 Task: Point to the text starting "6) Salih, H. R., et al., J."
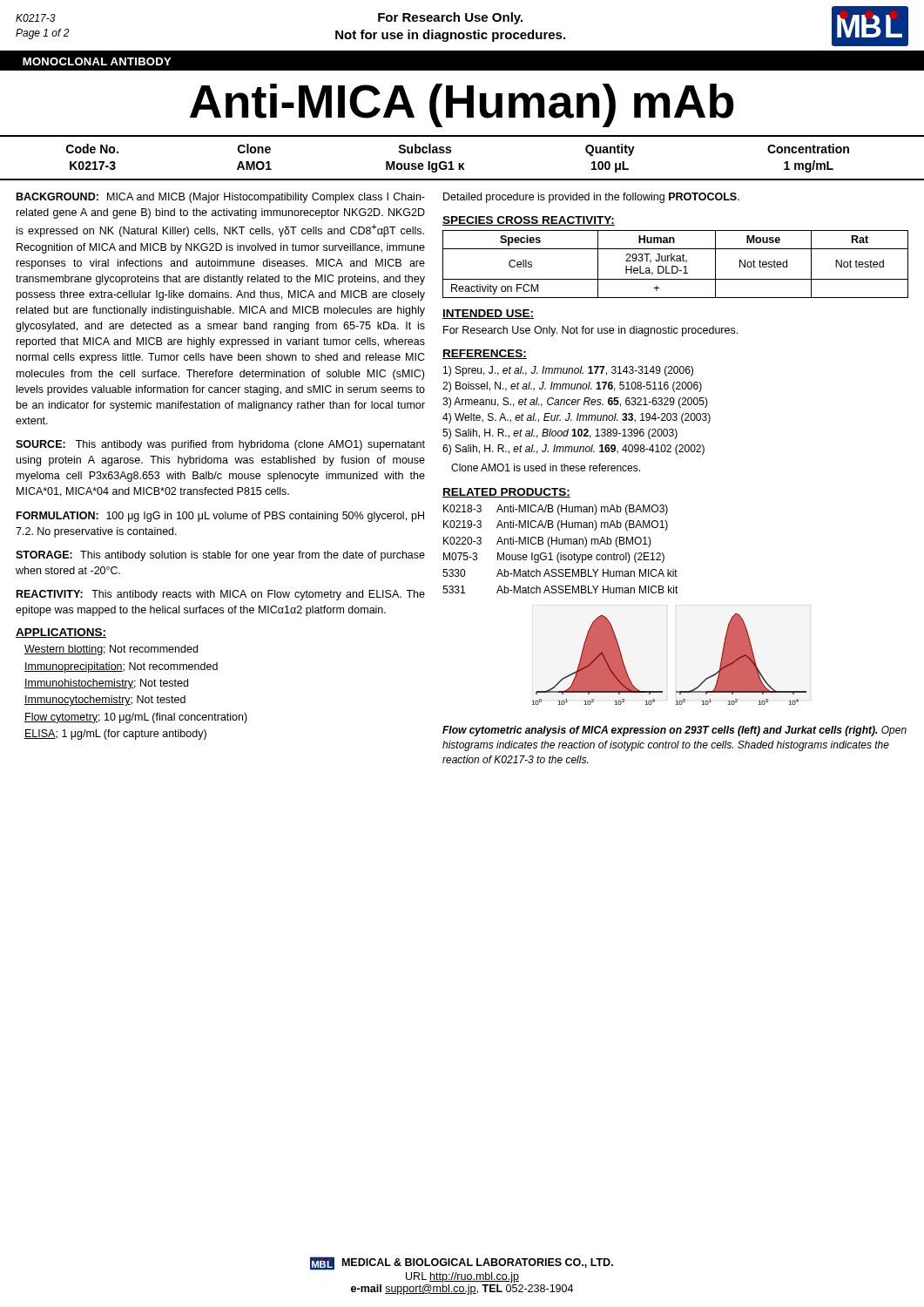(x=574, y=449)
